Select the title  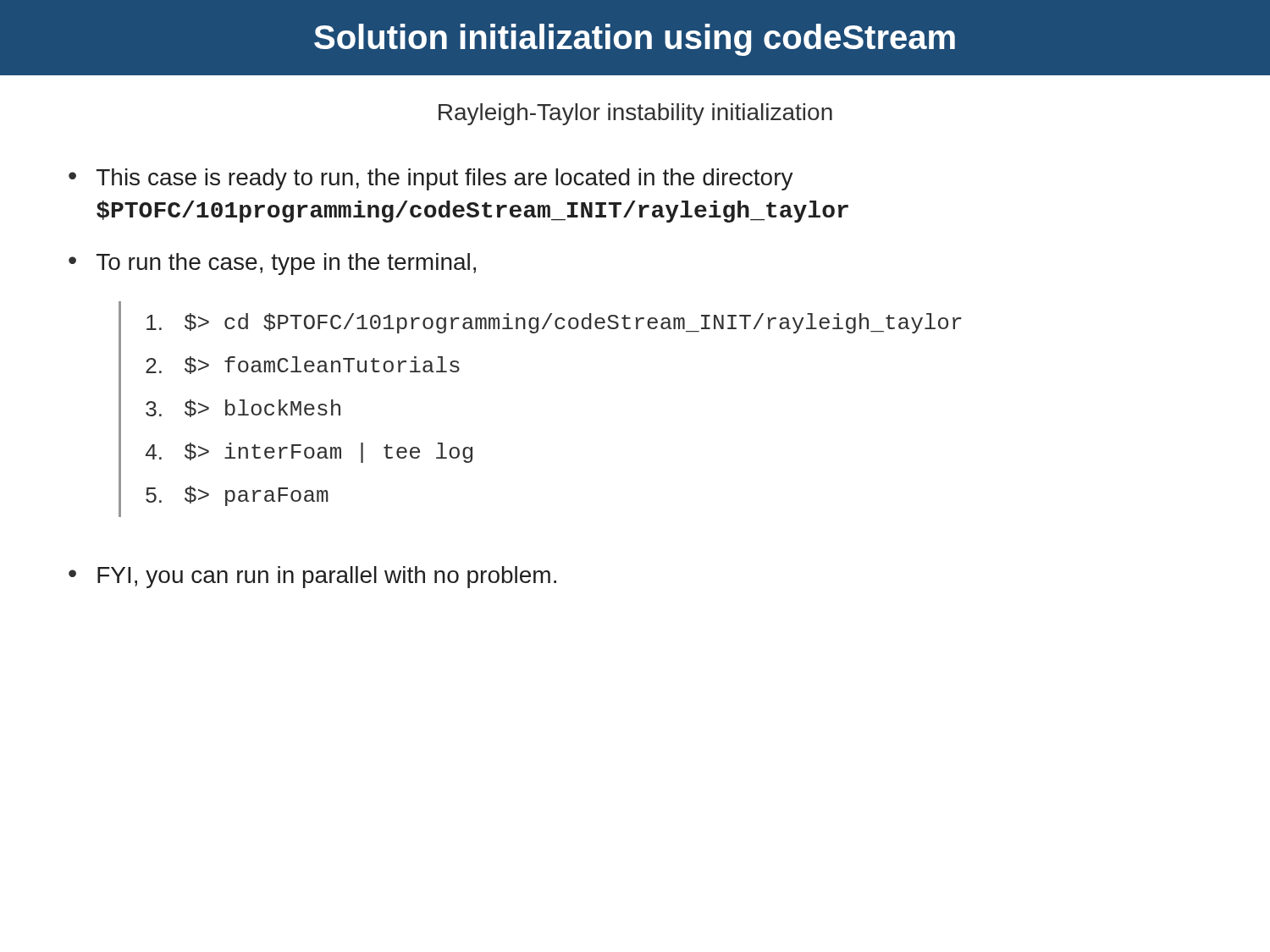pos(635,38)
